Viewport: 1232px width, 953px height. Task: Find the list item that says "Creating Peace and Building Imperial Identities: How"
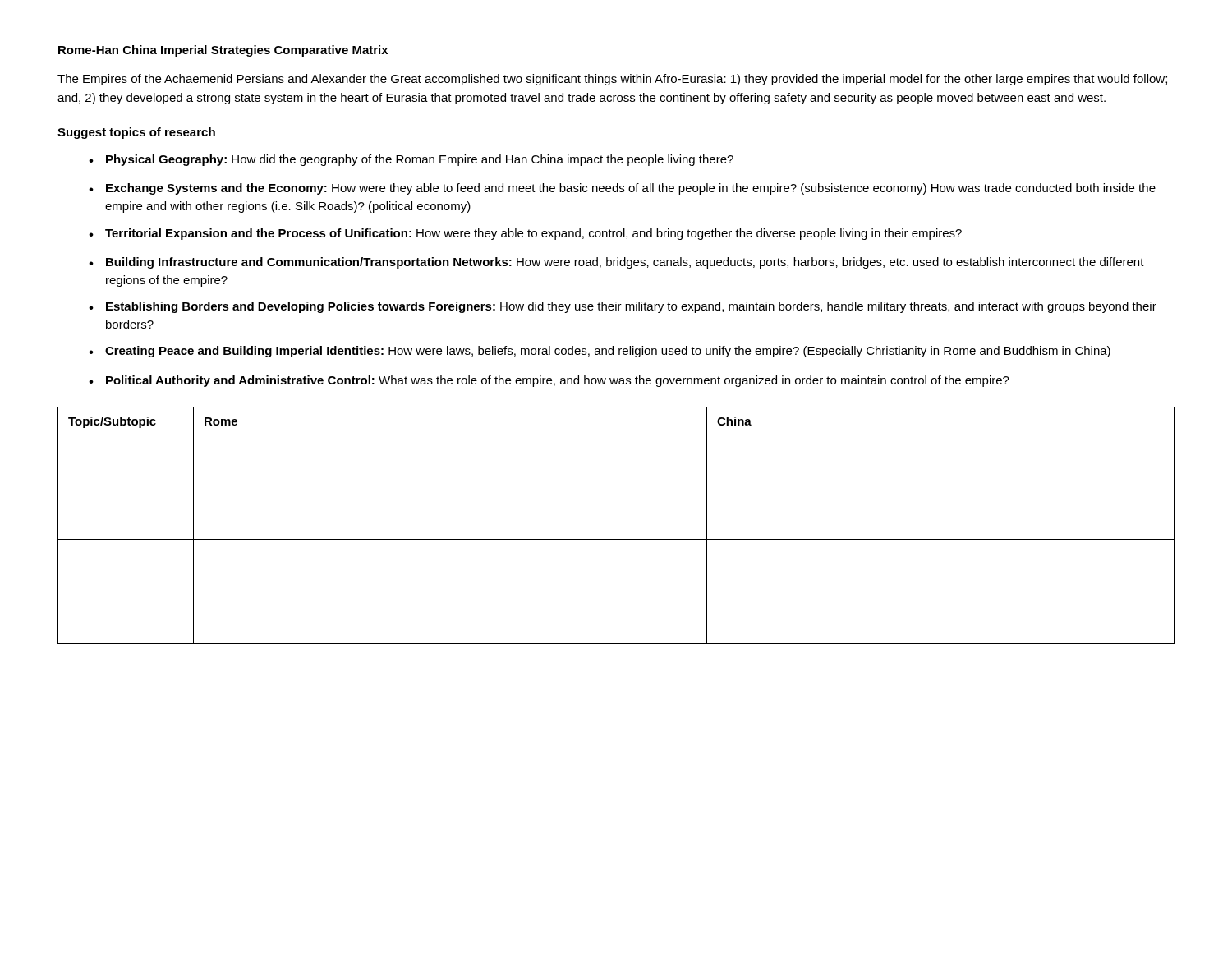click(x=640, y=351)
